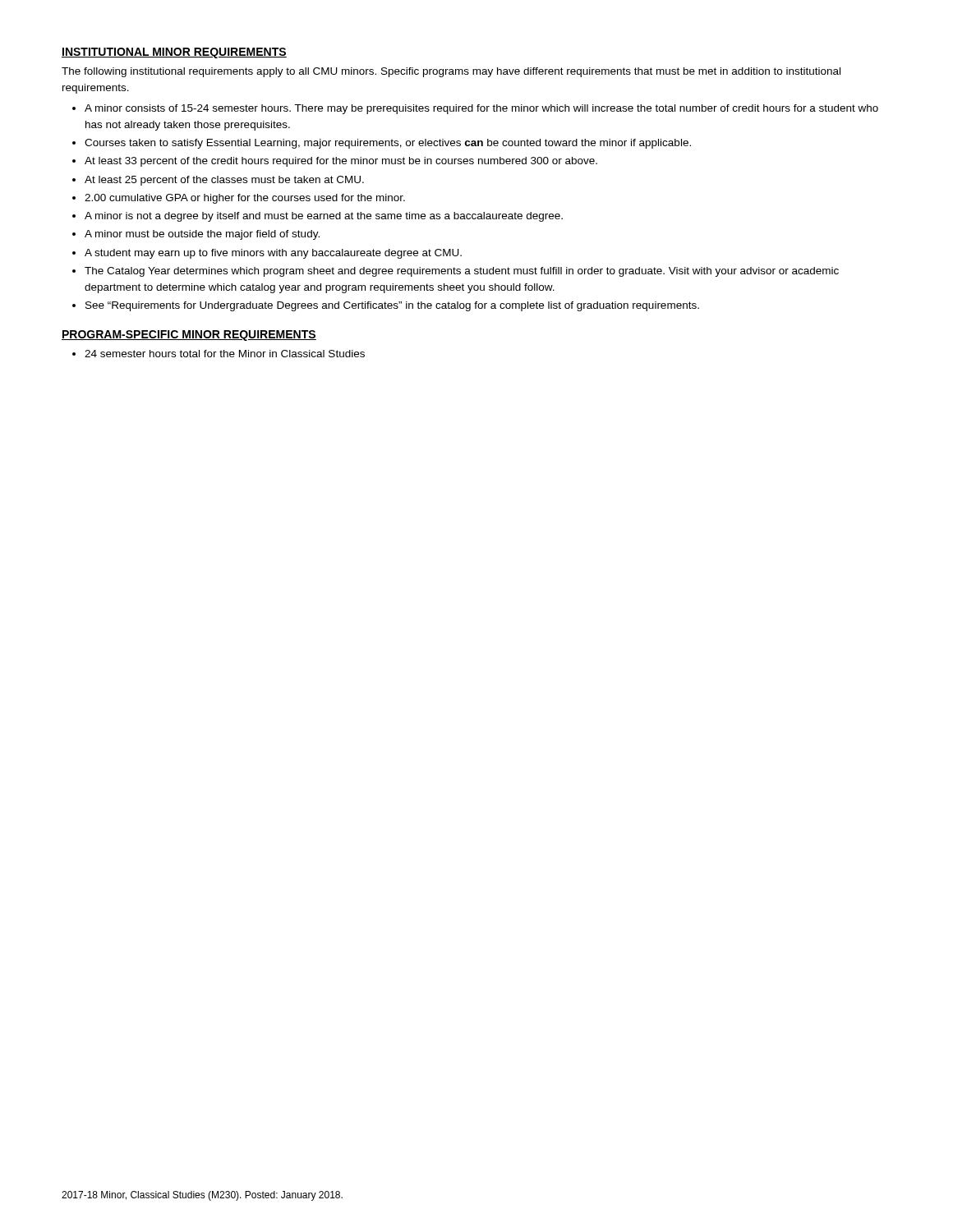Find the text block that says "The following institutional requirements apply to all"
The height and width of the screenshot is (1232, 953).
coord(451,79)
